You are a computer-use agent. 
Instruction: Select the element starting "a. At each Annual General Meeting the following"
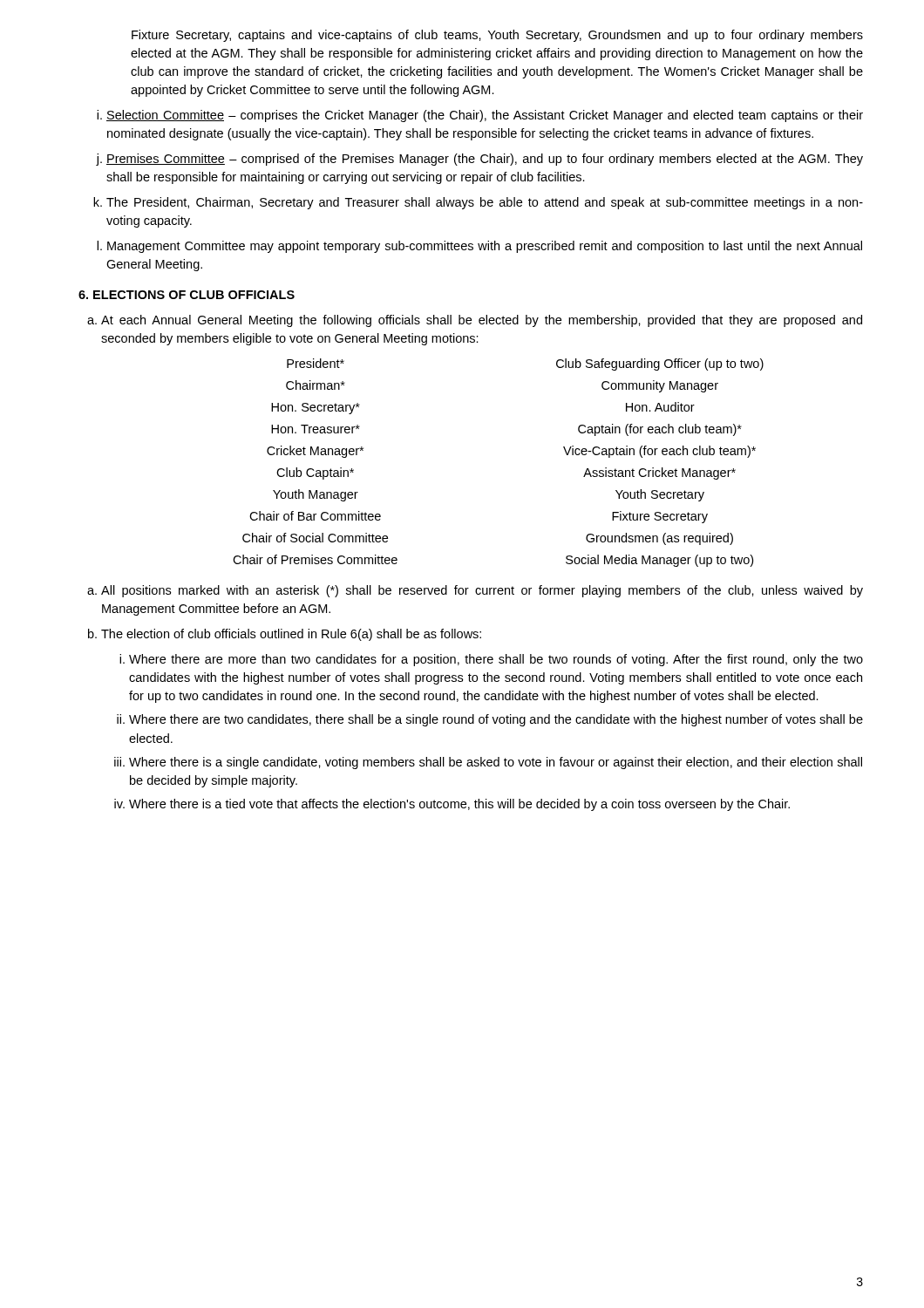pos(471,330)
